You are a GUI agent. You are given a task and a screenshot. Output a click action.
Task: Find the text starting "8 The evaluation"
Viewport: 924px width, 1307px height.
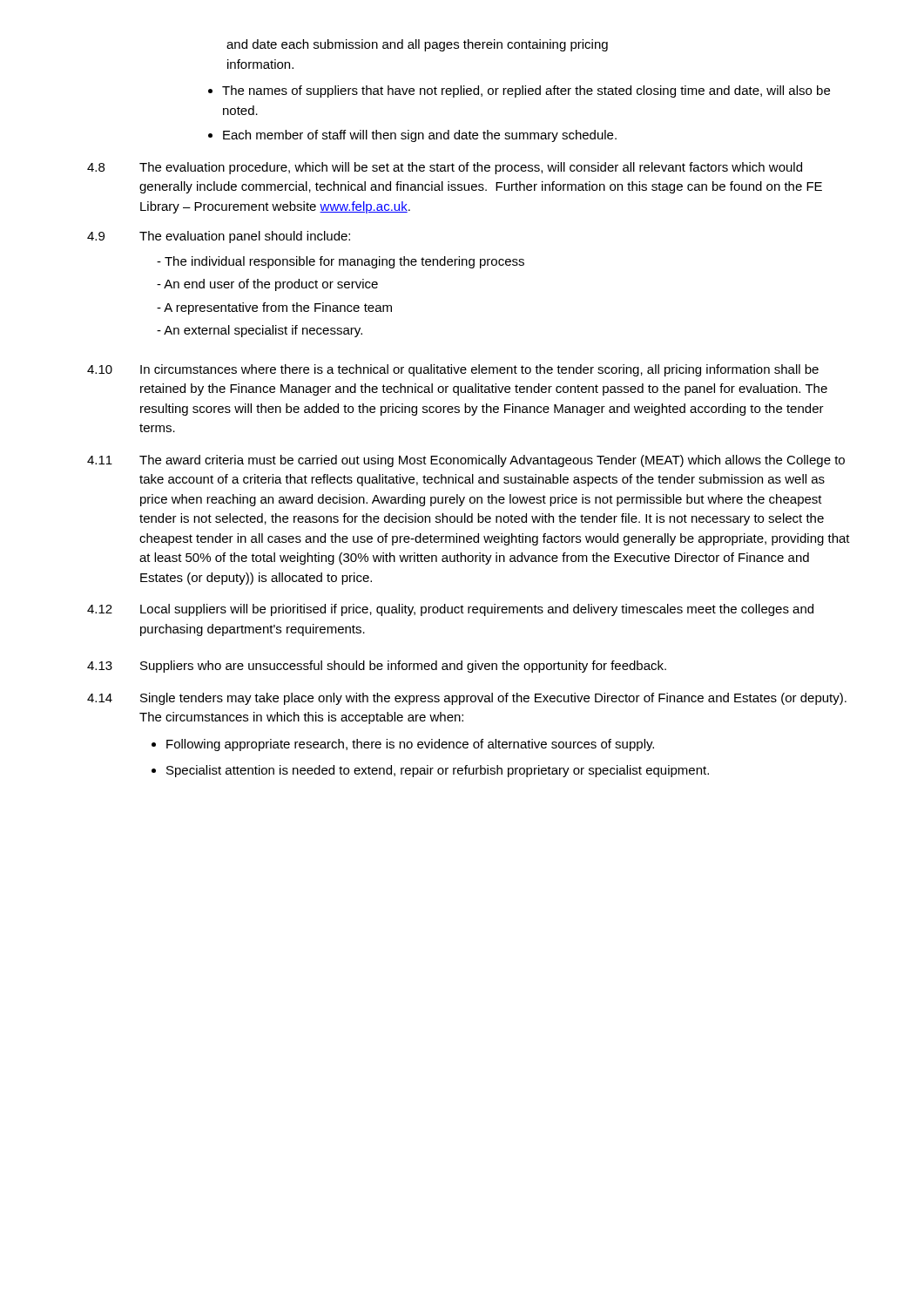(470, 187)
